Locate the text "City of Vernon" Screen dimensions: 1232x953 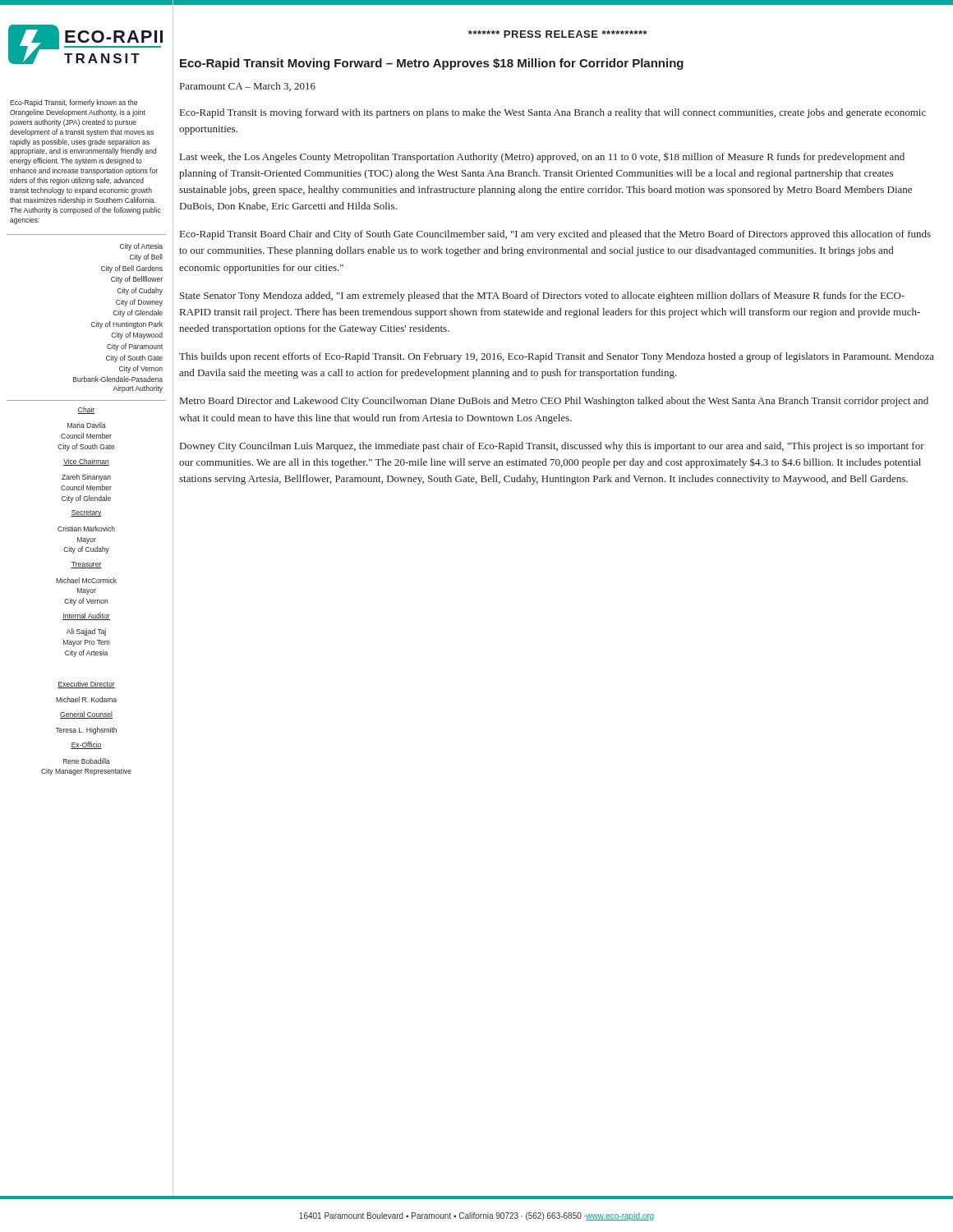pos(83,370)
